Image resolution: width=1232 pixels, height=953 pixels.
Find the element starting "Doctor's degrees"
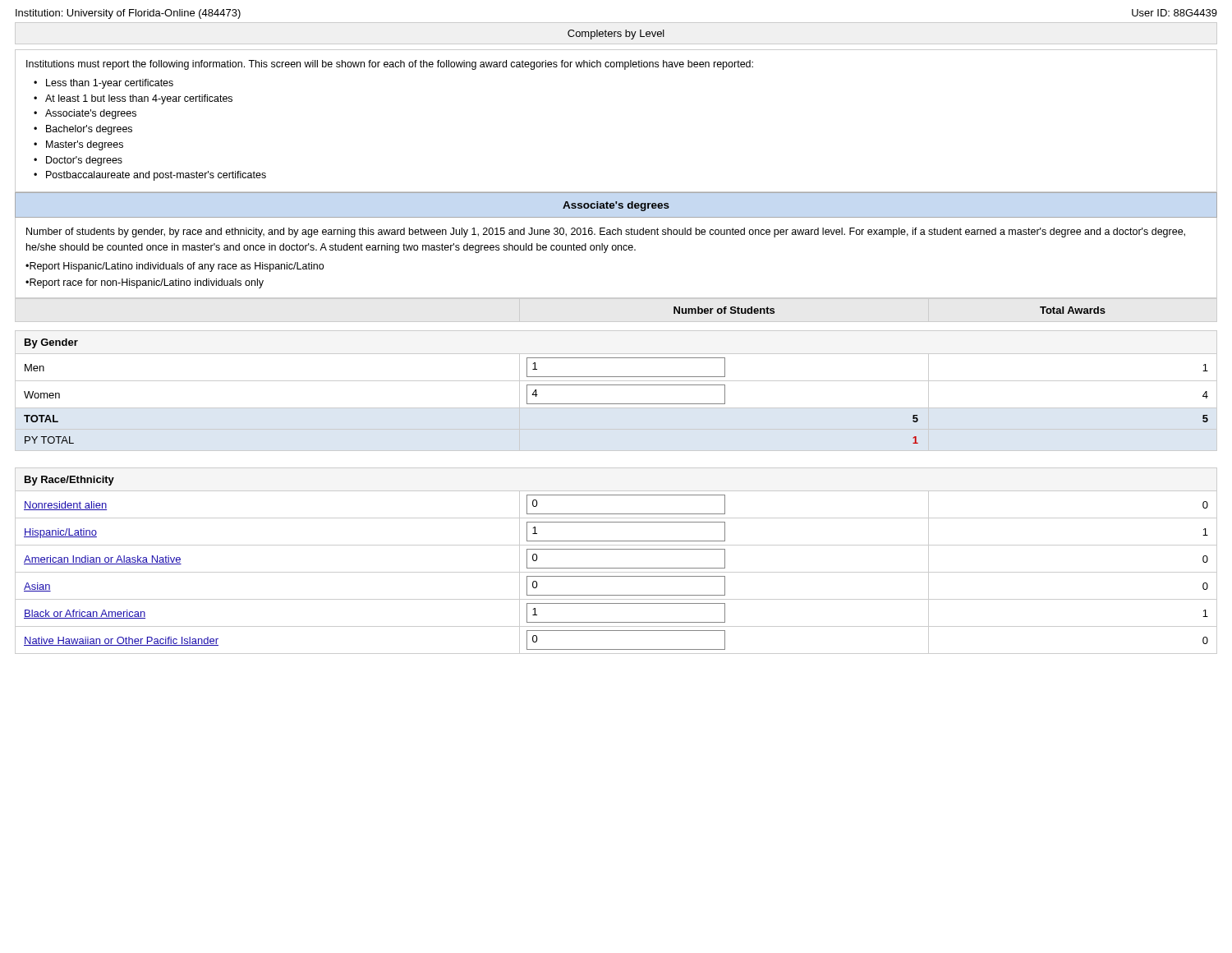click(x=84, y=160)
